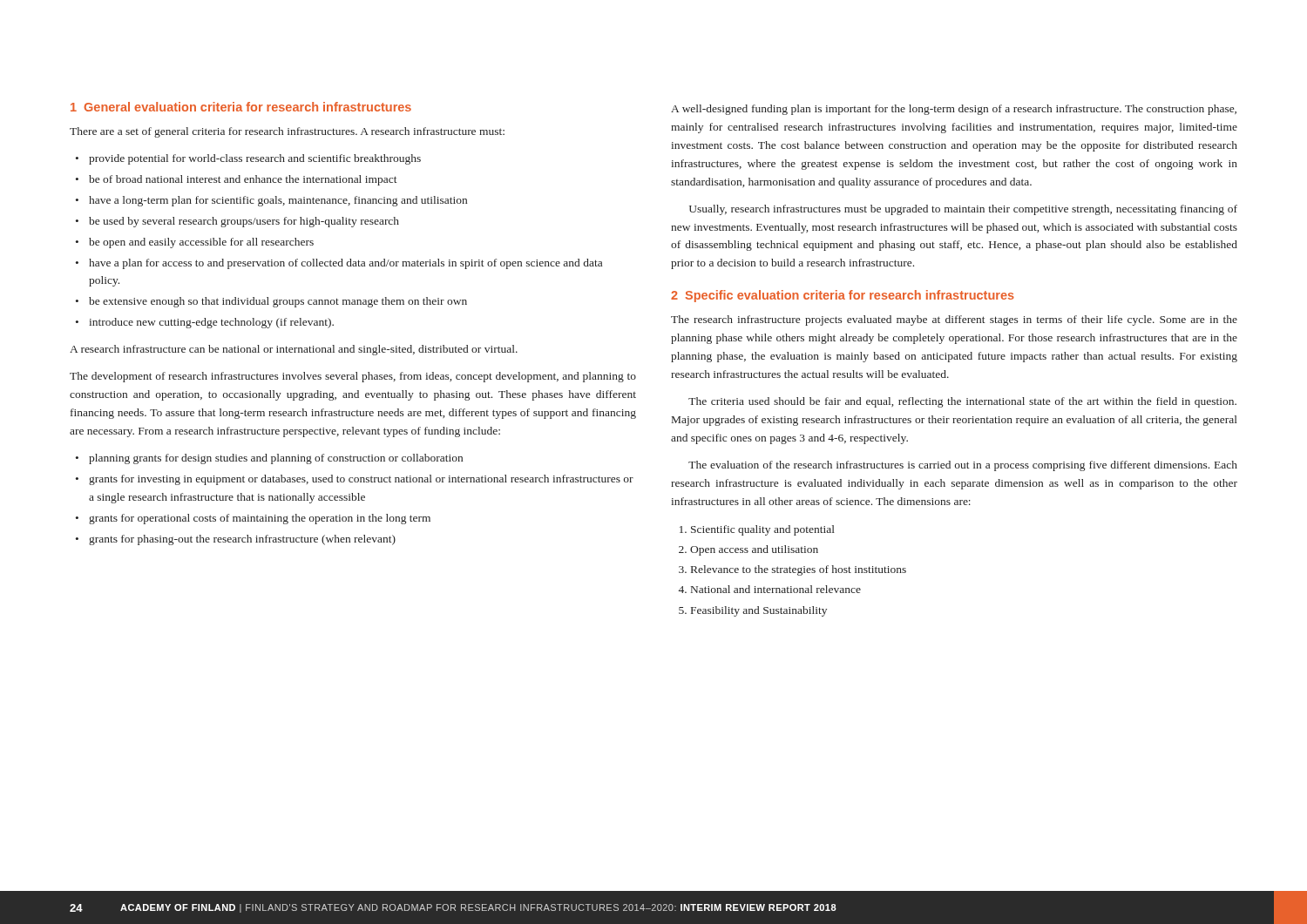Point to the block beginning "planning grants for design studies and planning"
1307x924 pixels.
[x=276, y=458]
